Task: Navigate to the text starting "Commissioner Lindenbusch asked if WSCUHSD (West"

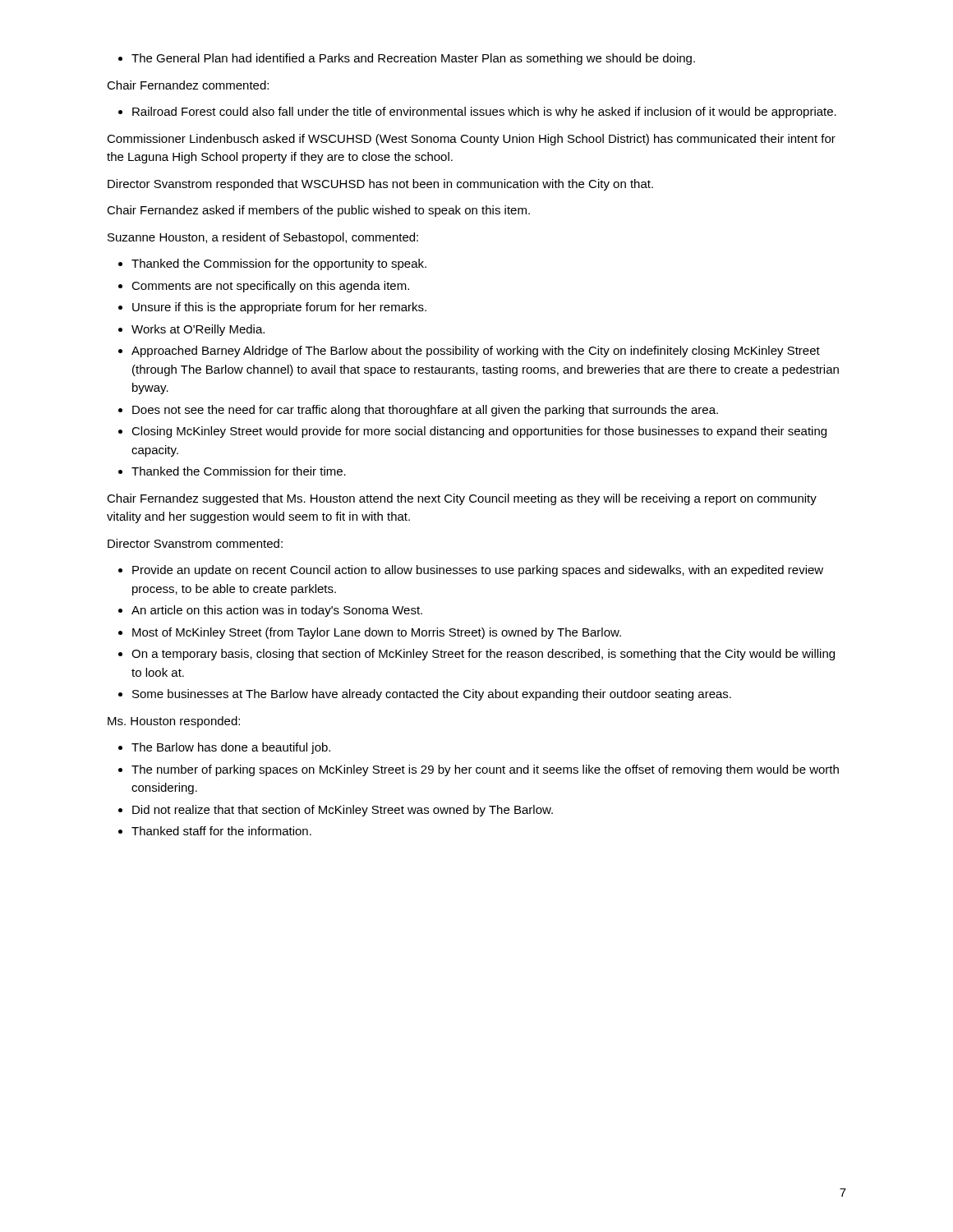Action: tap(476, 148)
